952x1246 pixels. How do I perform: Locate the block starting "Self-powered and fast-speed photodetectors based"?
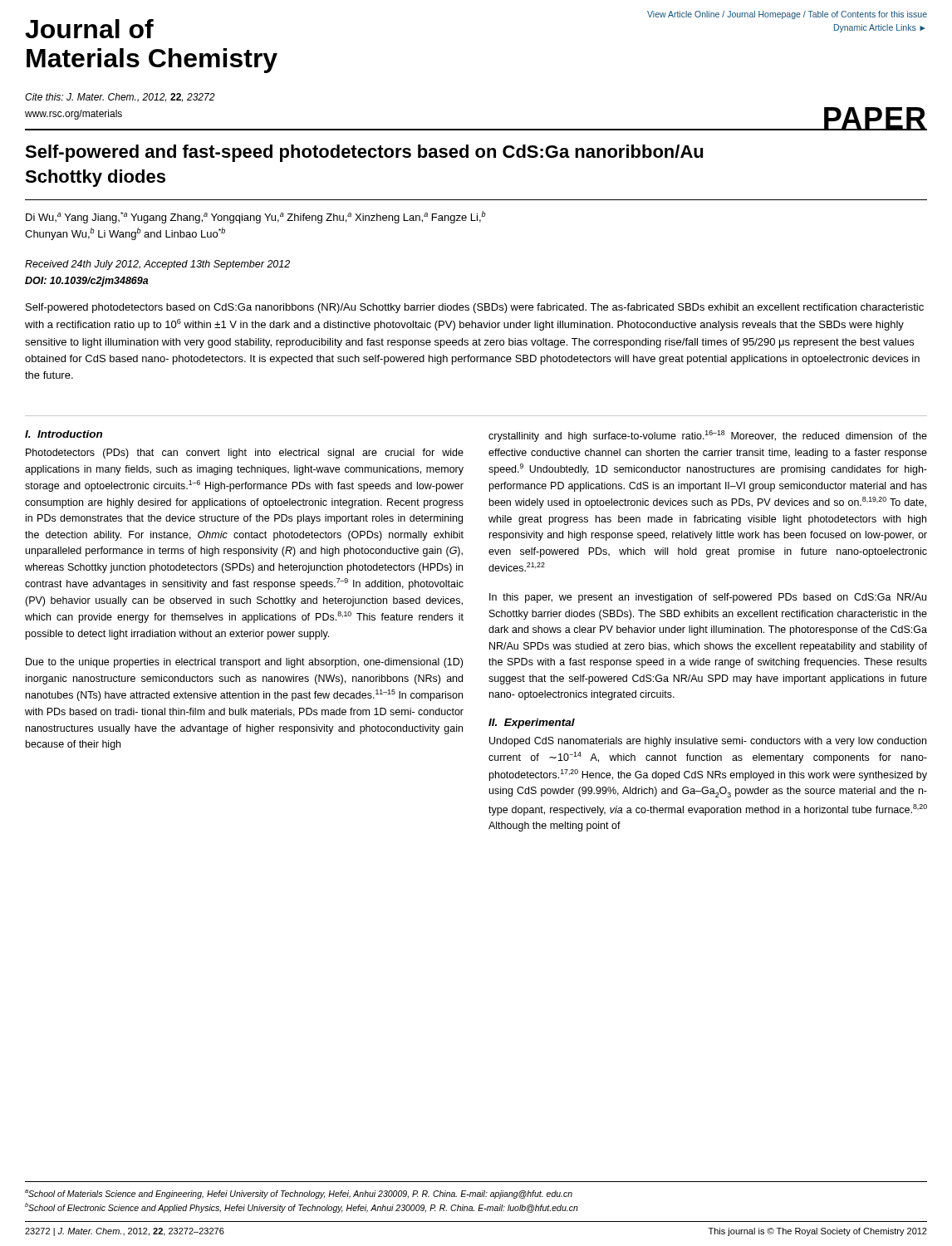click(x=365, y=164)
